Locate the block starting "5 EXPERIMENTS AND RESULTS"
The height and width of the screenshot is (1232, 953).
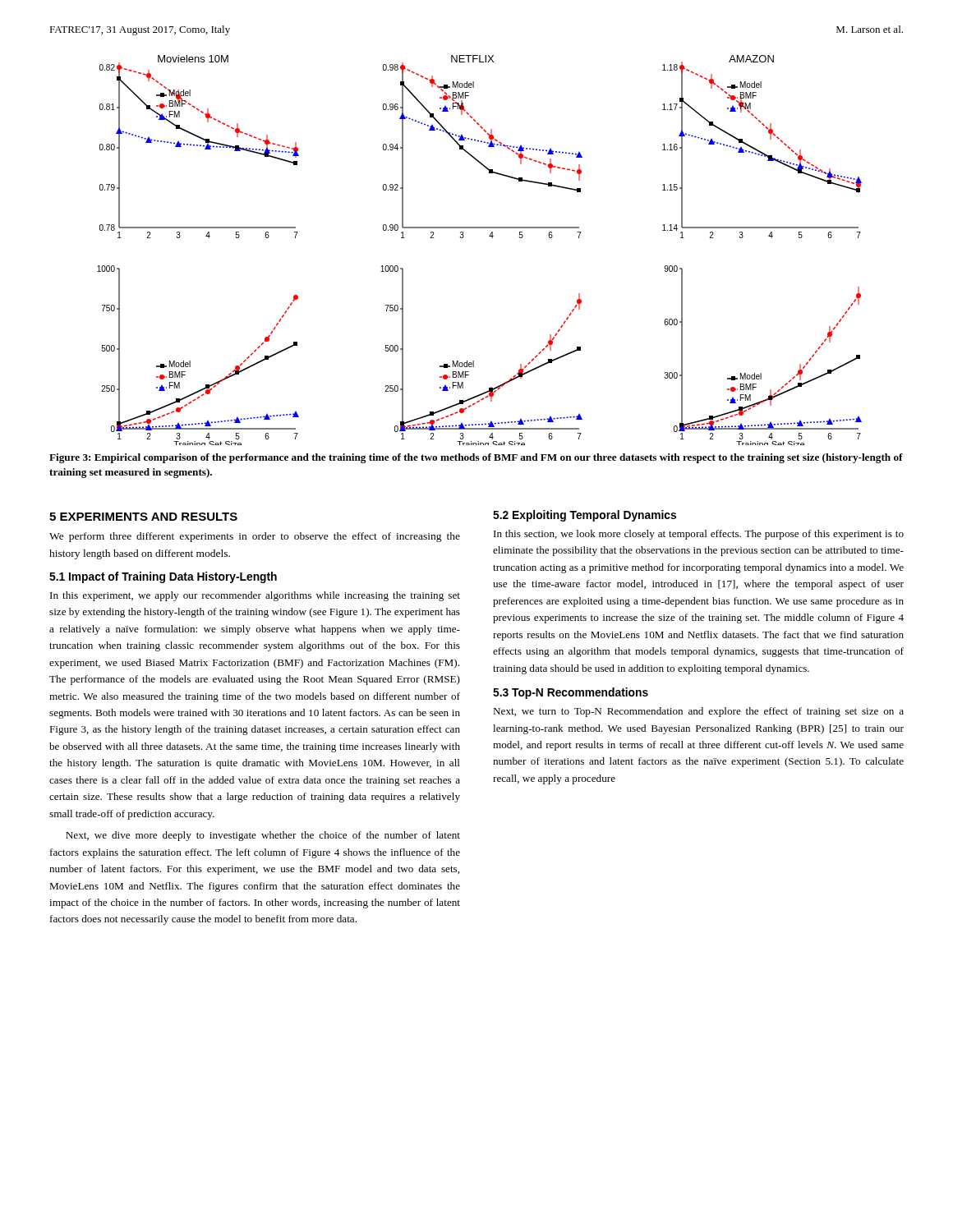[x=143, y=516]
